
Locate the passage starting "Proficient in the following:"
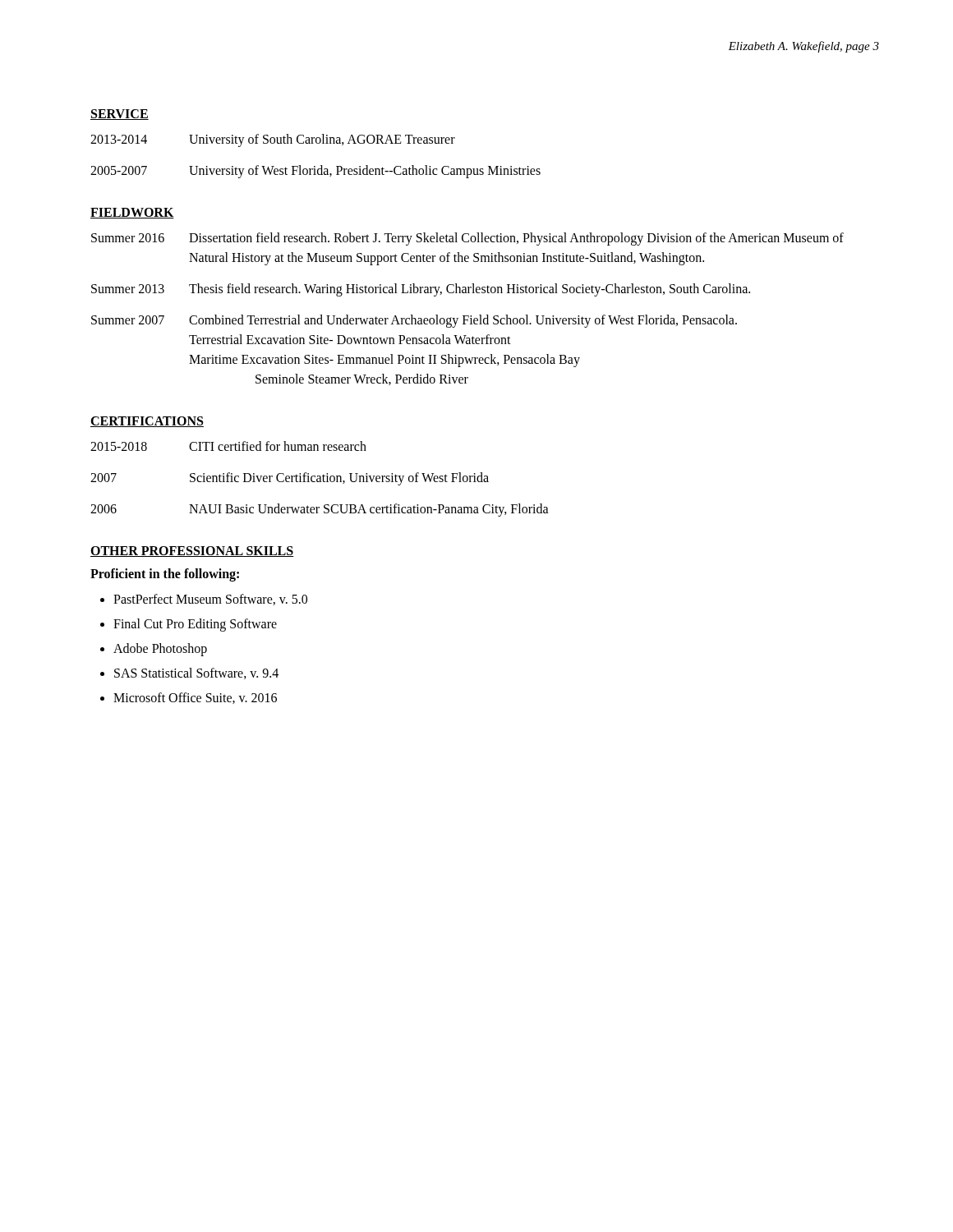click(x=165, y=574)
